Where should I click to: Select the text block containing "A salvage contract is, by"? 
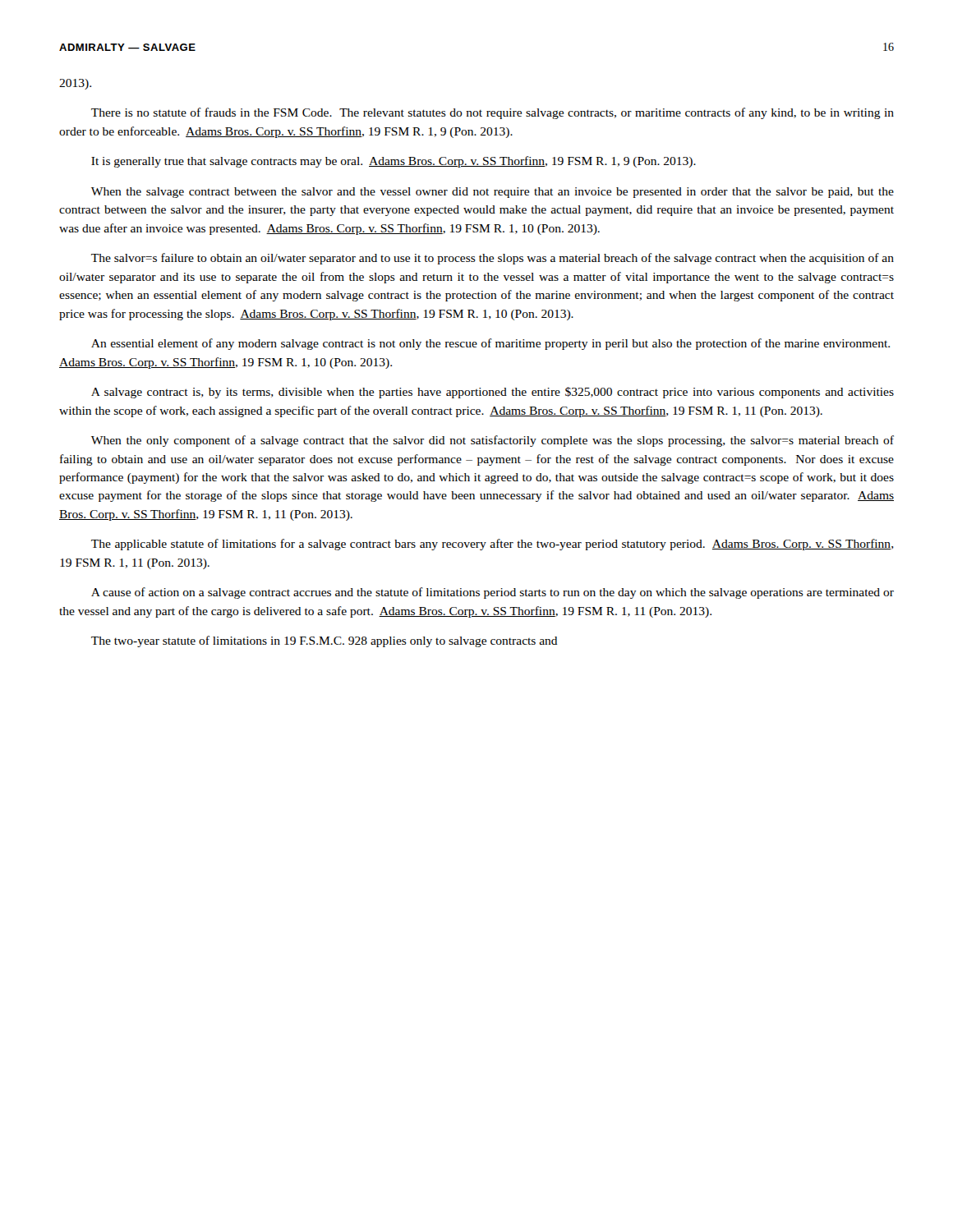click(x=476, y=401)
